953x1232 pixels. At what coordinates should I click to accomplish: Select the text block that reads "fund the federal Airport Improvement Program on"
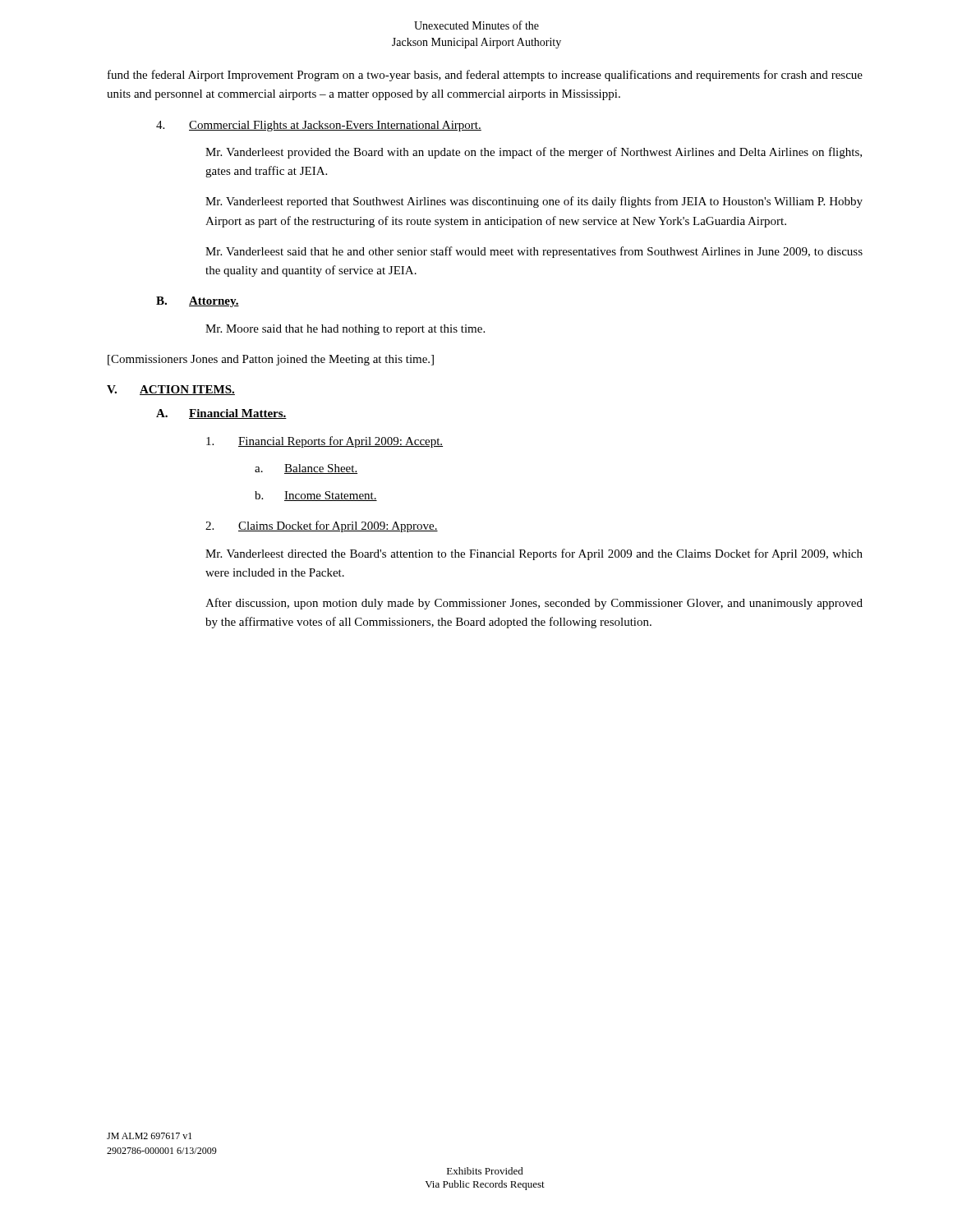coord(485,85)
